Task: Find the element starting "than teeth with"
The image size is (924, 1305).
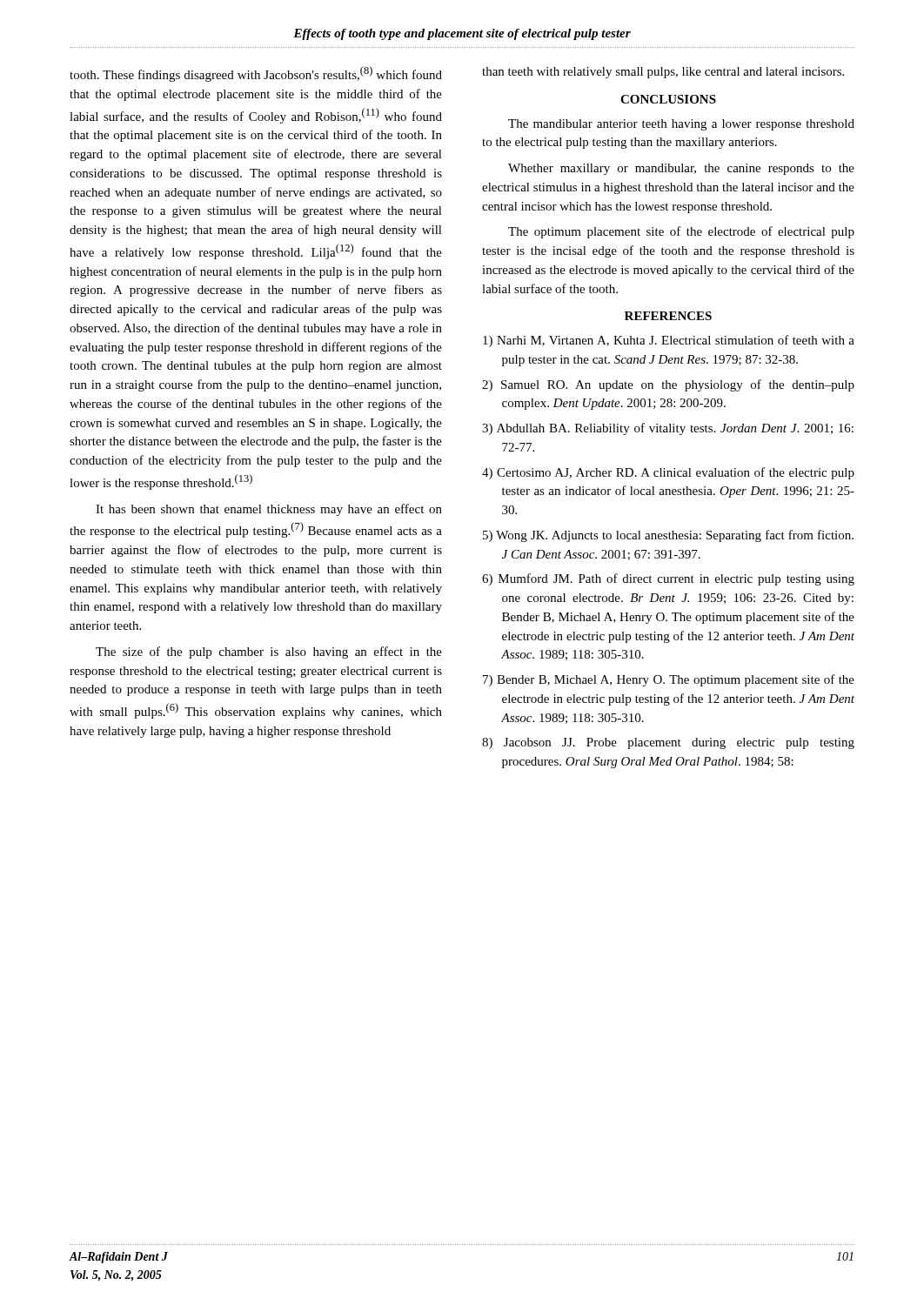Action: (x=668, y=72)
